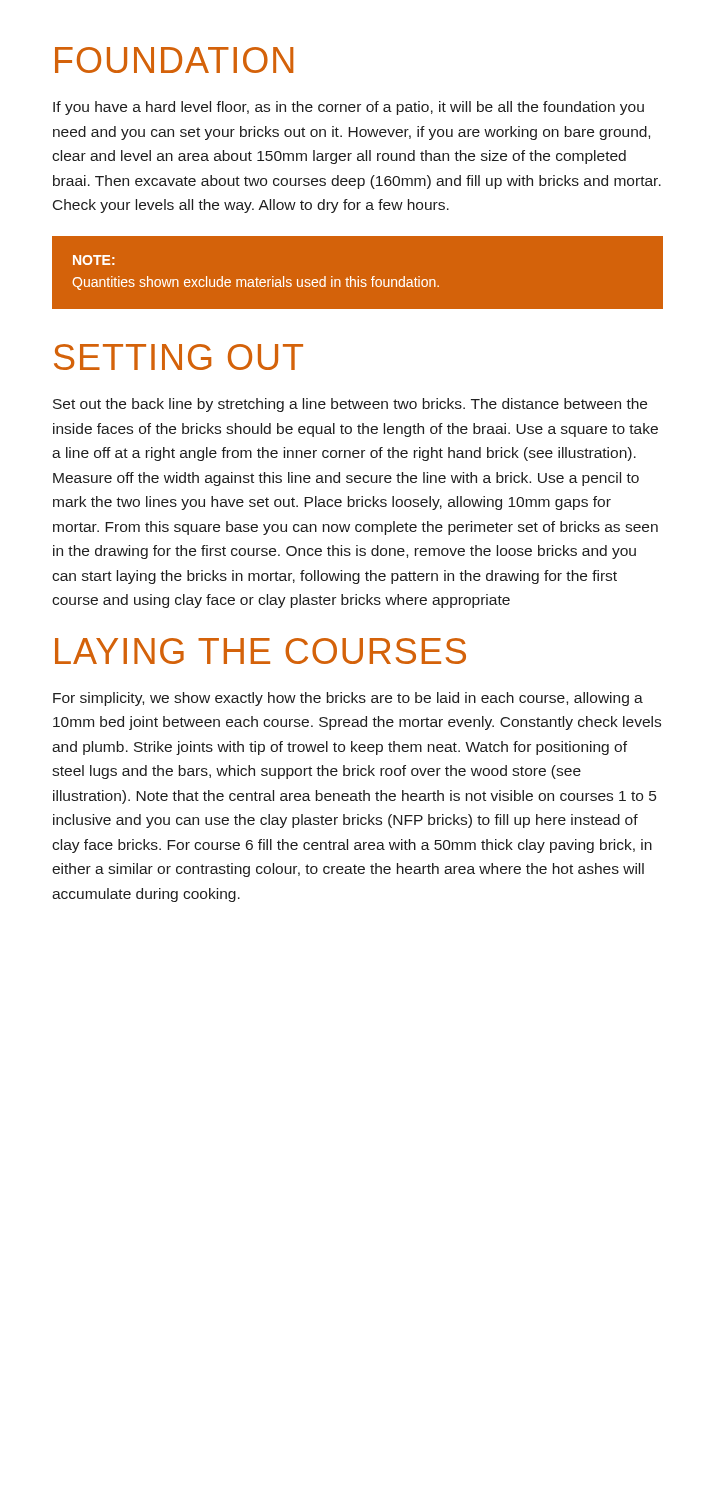Find "LAYING THE COURSES" on this page
715x1500 pixels.
coord(358,651)
